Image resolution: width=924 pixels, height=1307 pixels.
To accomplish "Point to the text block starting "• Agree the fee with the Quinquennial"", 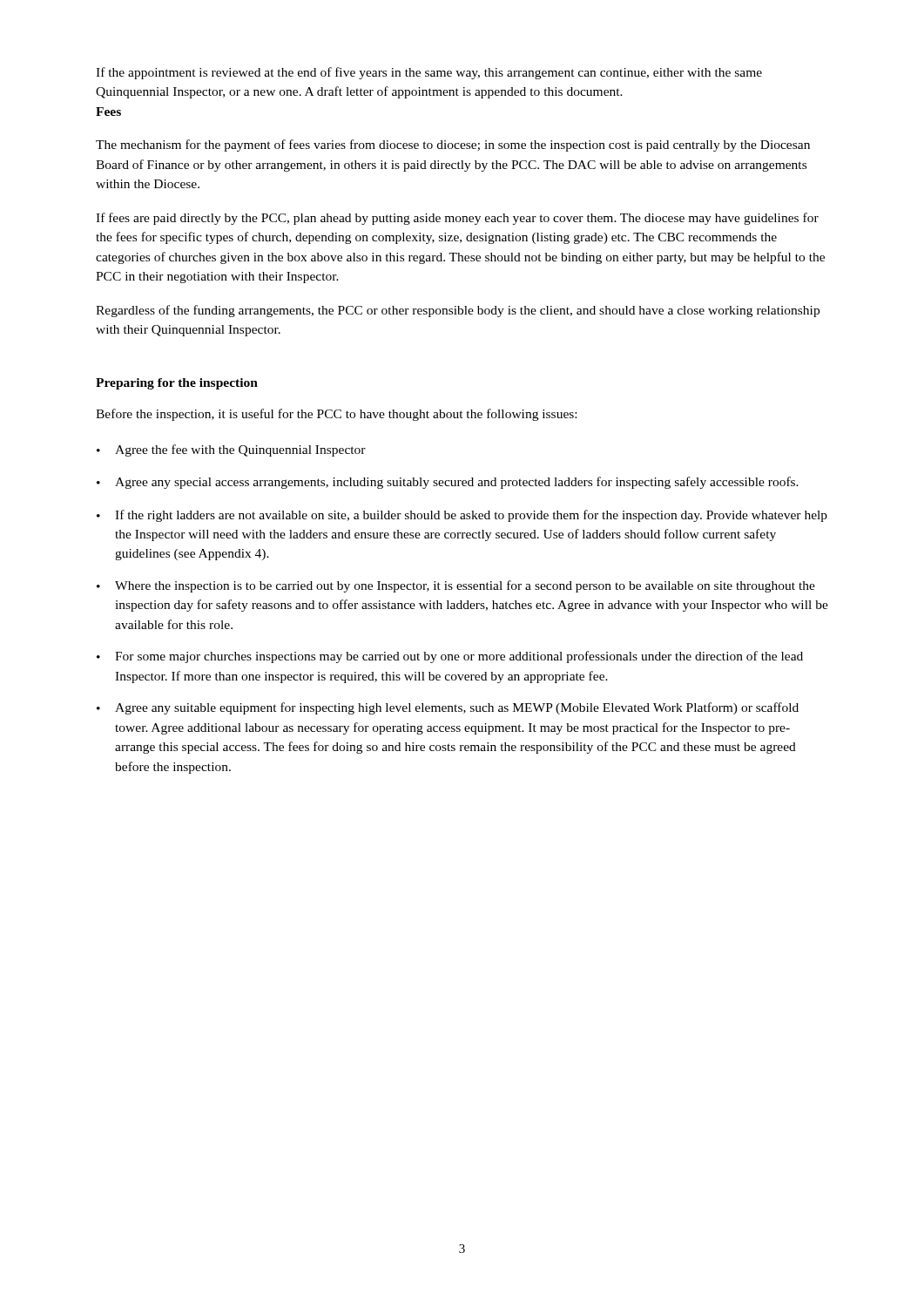I will pos(231,450).
